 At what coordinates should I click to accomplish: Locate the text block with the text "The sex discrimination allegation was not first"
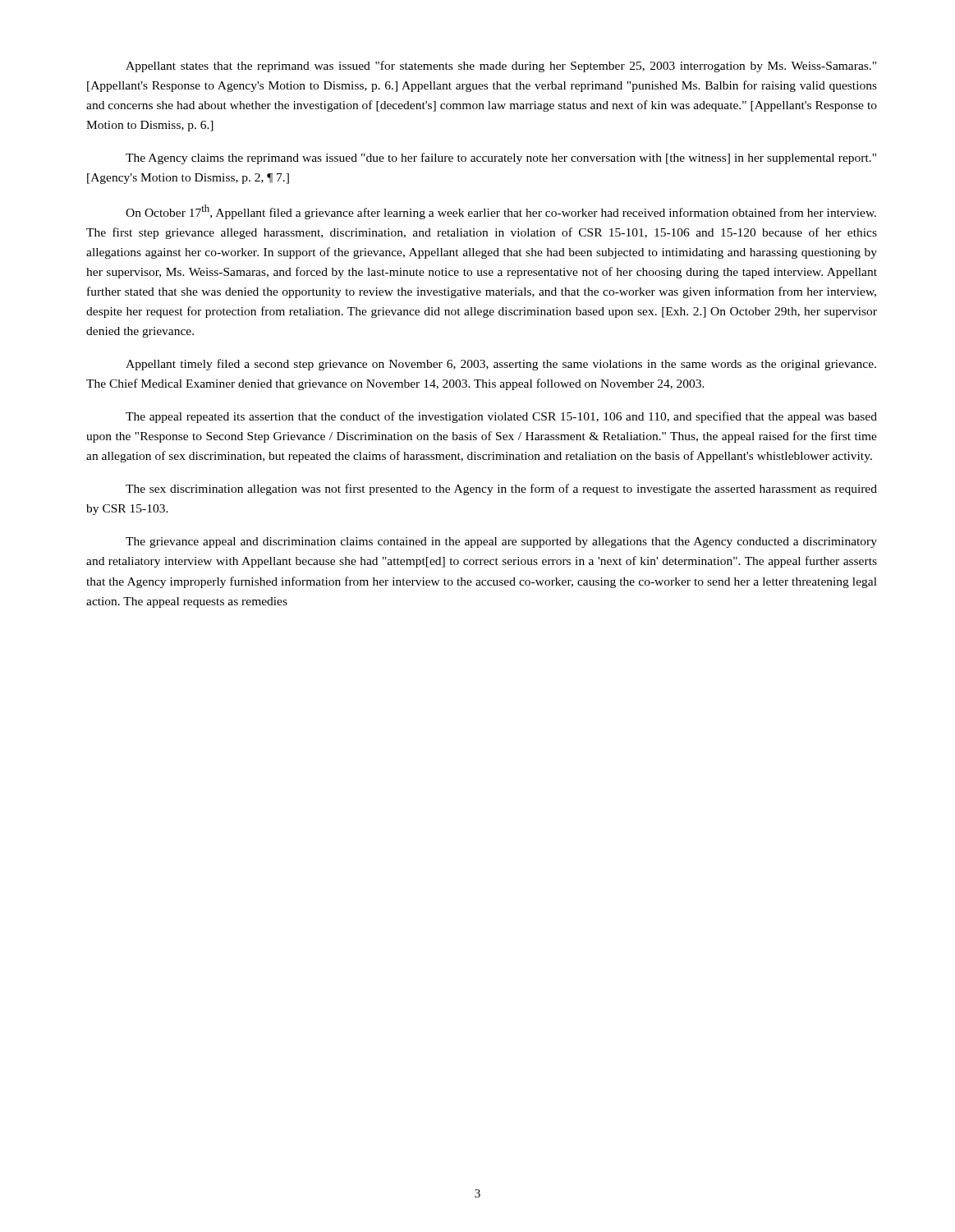pos(482,499)
